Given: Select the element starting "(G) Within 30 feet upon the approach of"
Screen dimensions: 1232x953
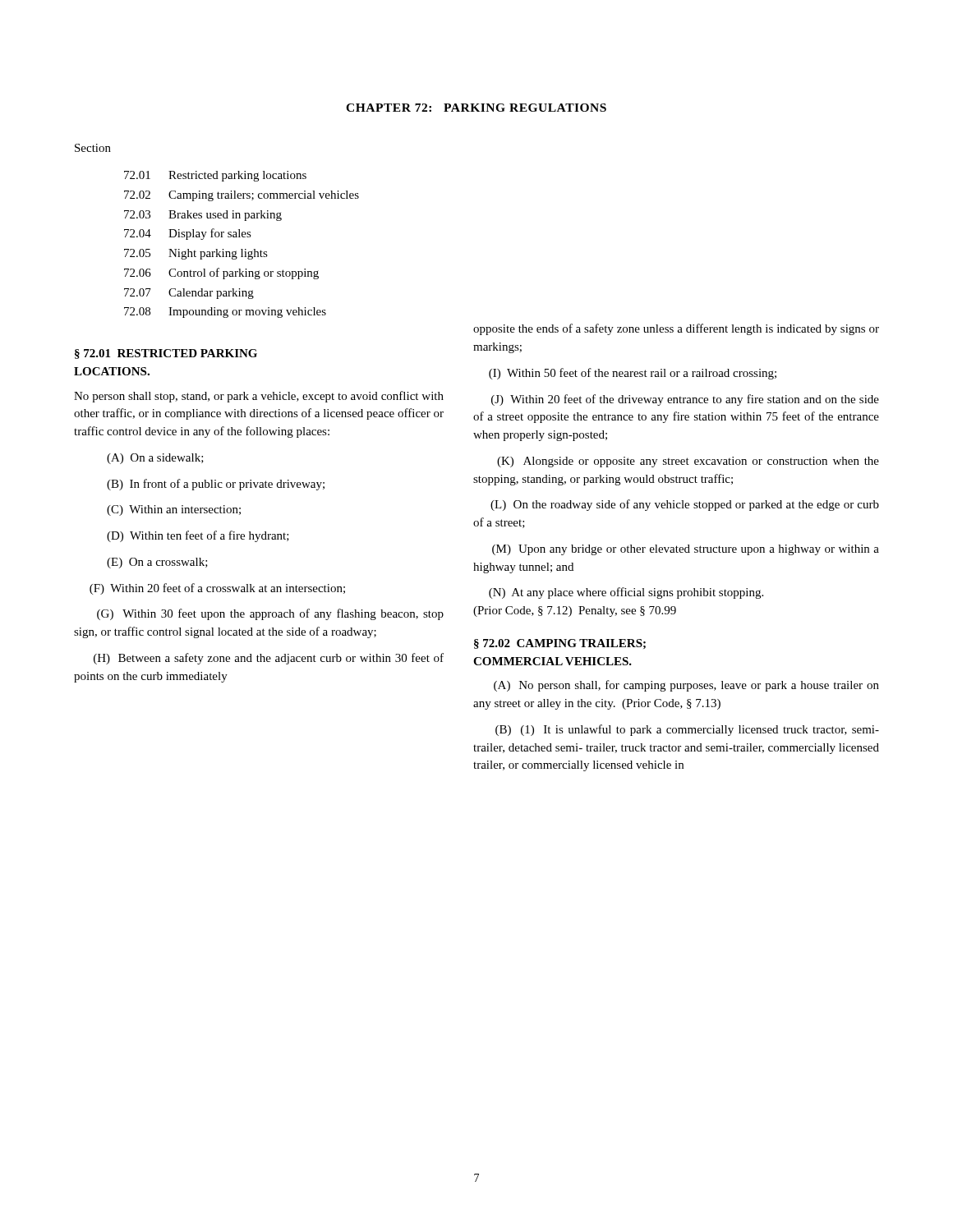Looking at the screenshot, I should tap(259, 624).
